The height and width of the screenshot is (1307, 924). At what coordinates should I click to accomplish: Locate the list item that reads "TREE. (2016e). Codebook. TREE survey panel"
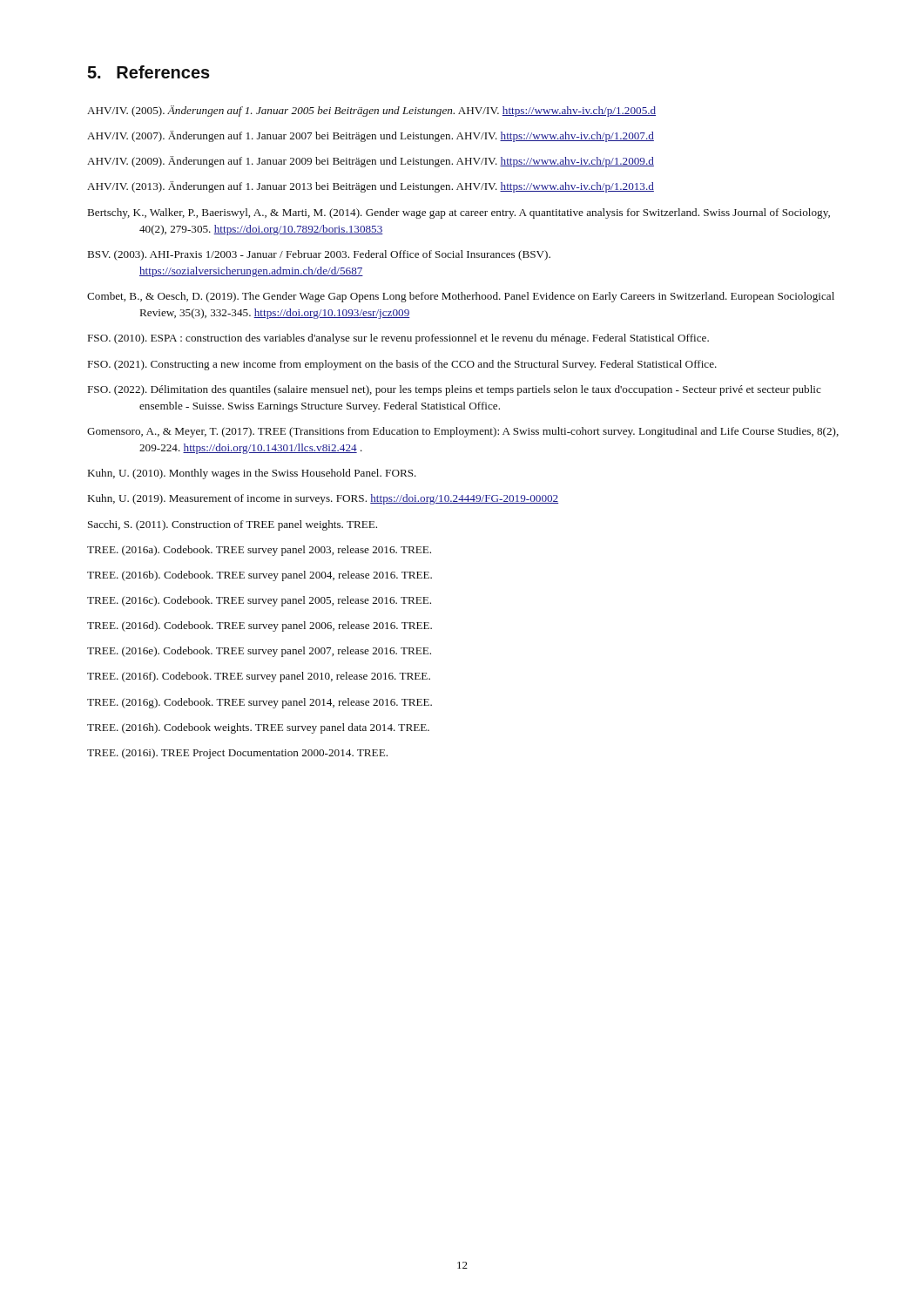coord(260,651)
